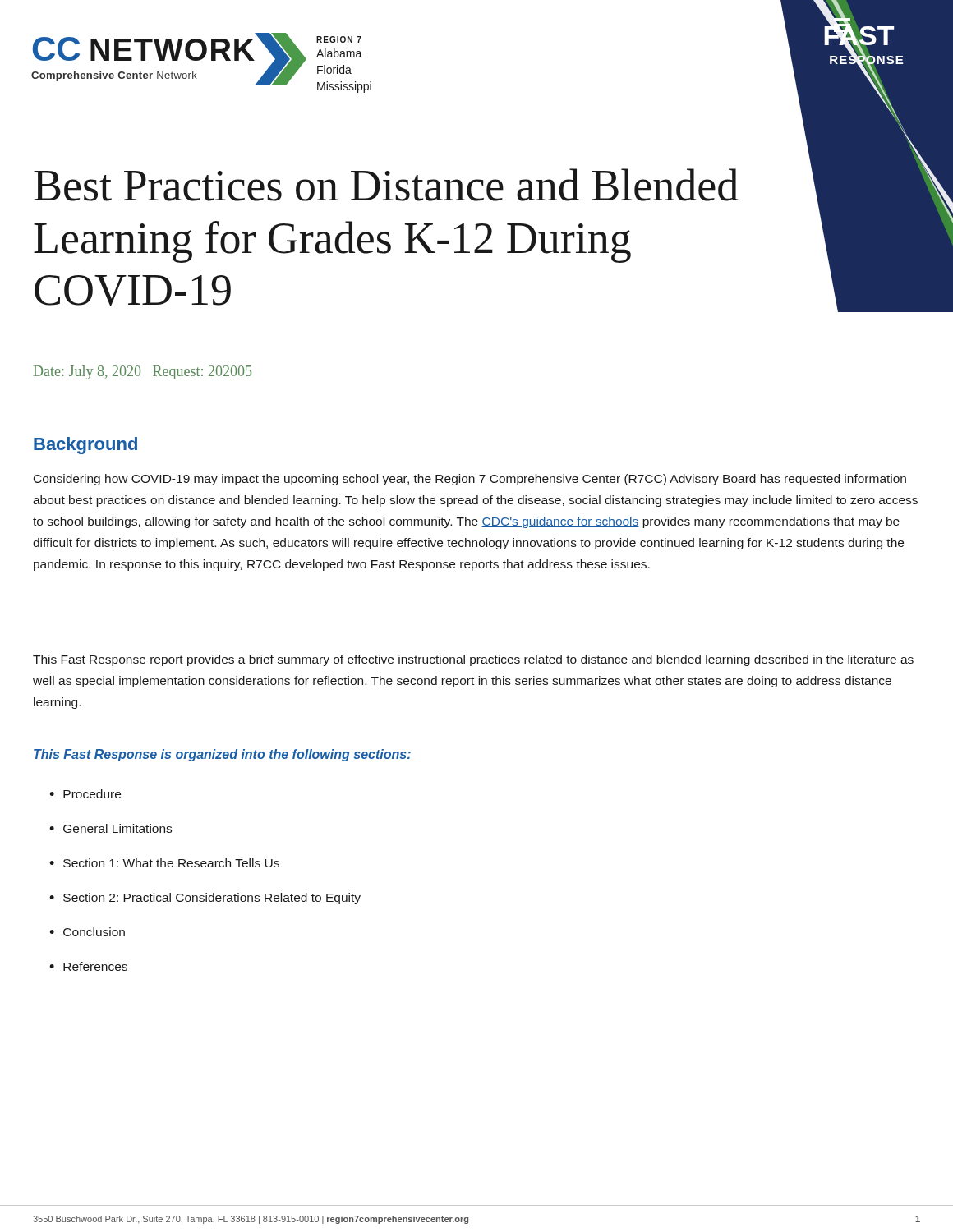Screen dimensions: 1232x953
Task: Find the passage starting "Considering how COVID-19 may impact the upcoming school"
Action: coord(476,521)
